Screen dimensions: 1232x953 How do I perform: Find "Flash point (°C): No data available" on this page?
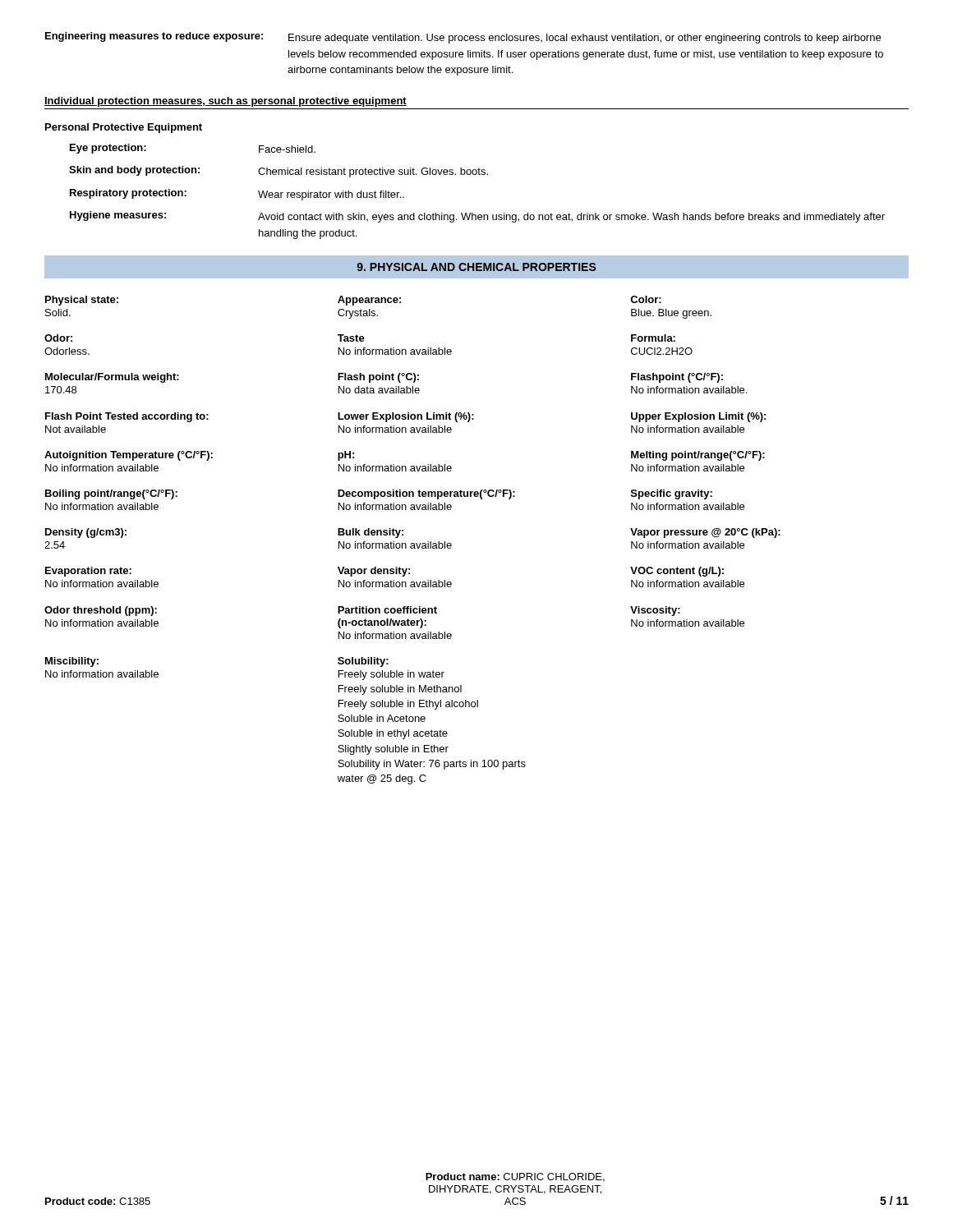[378, 378]
